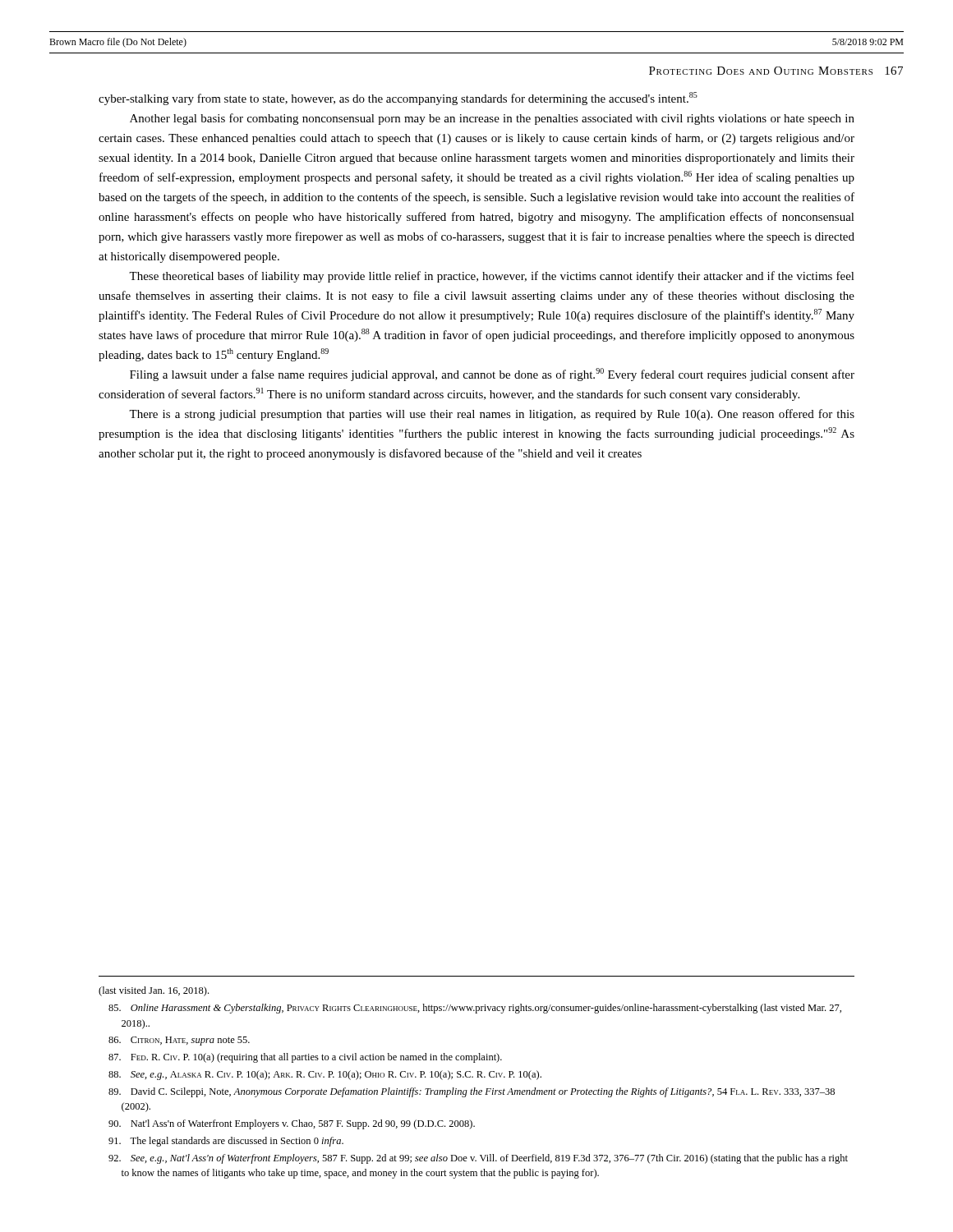Image resolution: width=953 pixels, height=1232 pixels.
Task: Find the text block with the text "Another legal basis for combating"
Action: click(476, 187)
